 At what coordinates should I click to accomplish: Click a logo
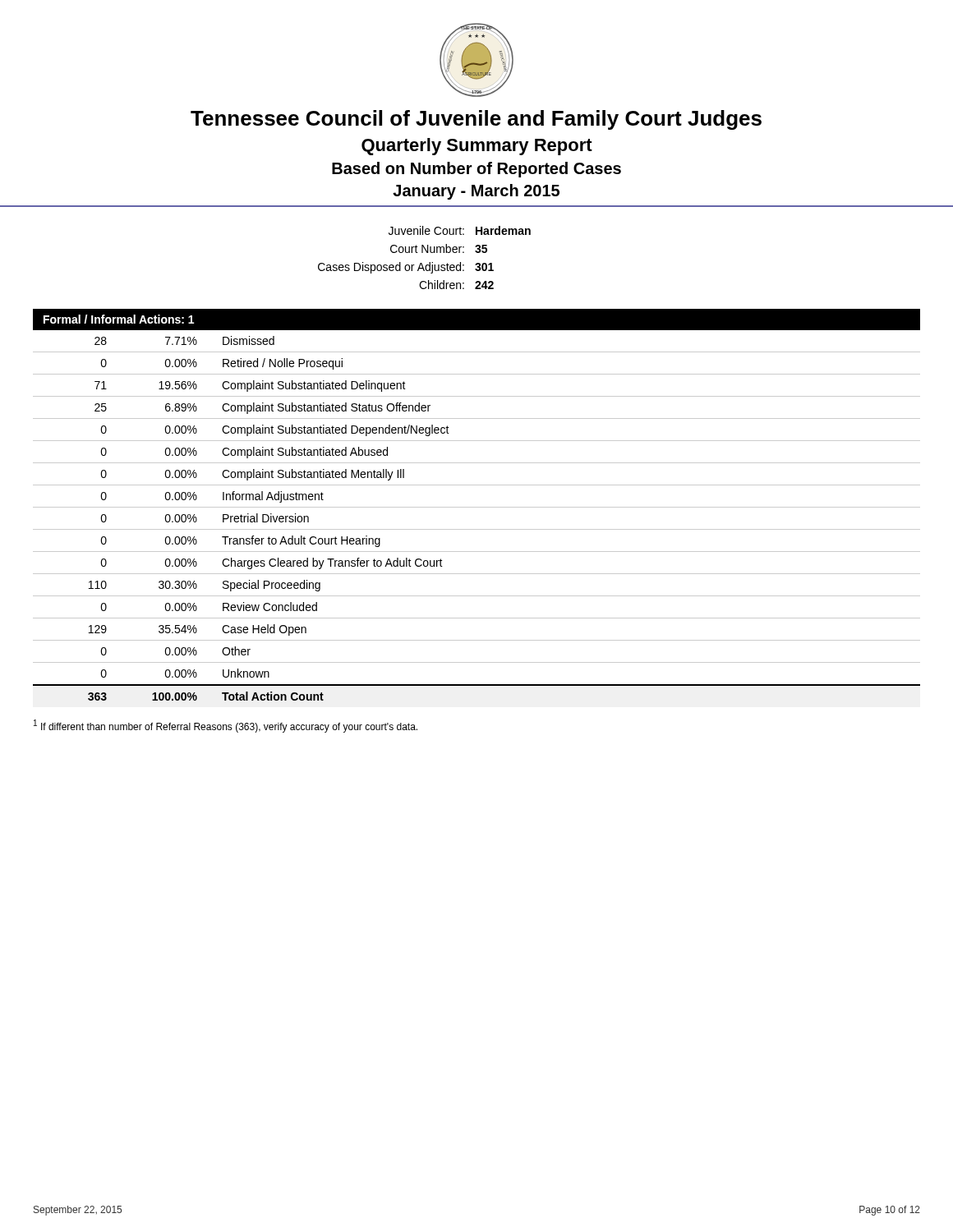click(476, 50)
